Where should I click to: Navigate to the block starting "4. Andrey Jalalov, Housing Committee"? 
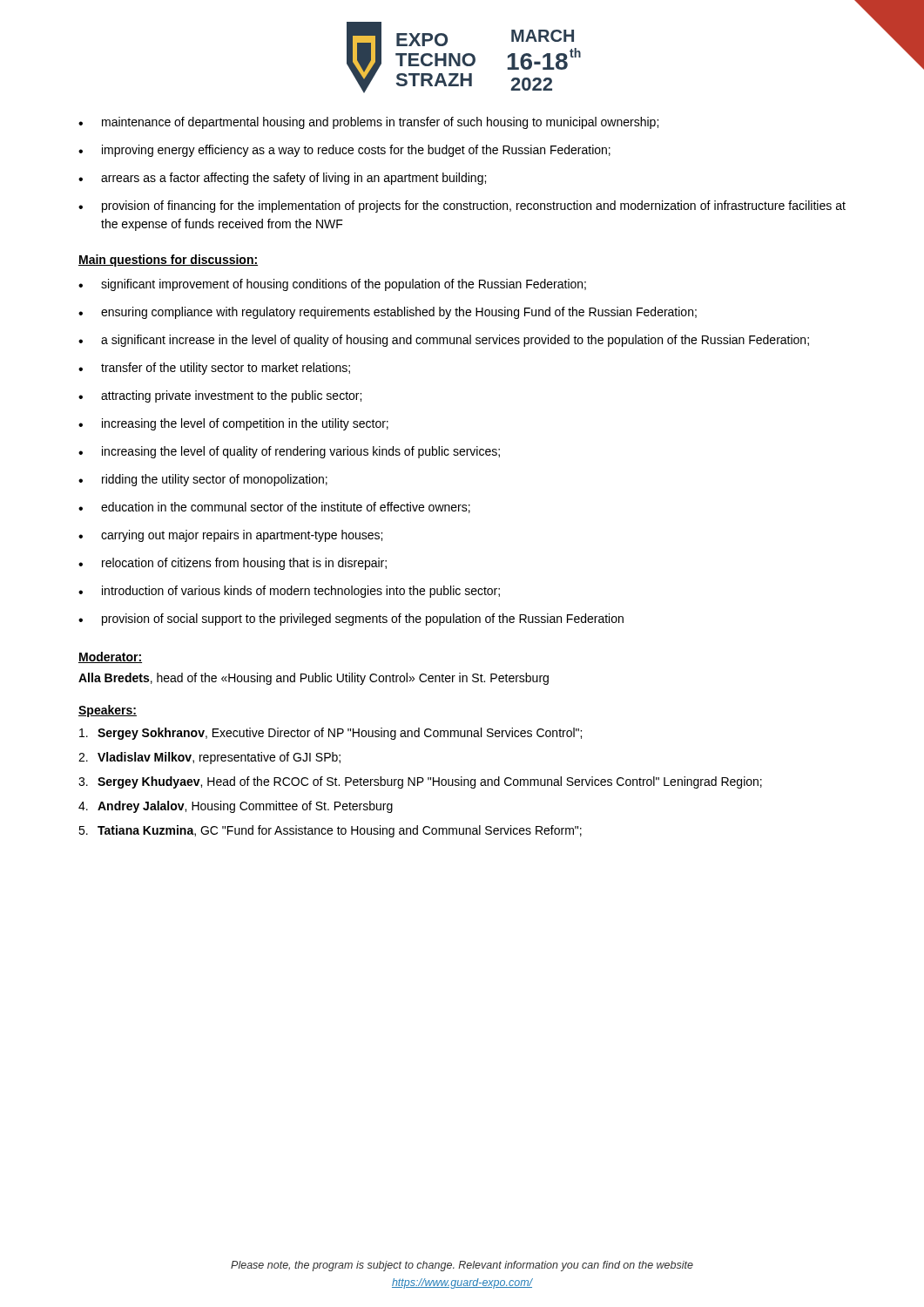236,806
